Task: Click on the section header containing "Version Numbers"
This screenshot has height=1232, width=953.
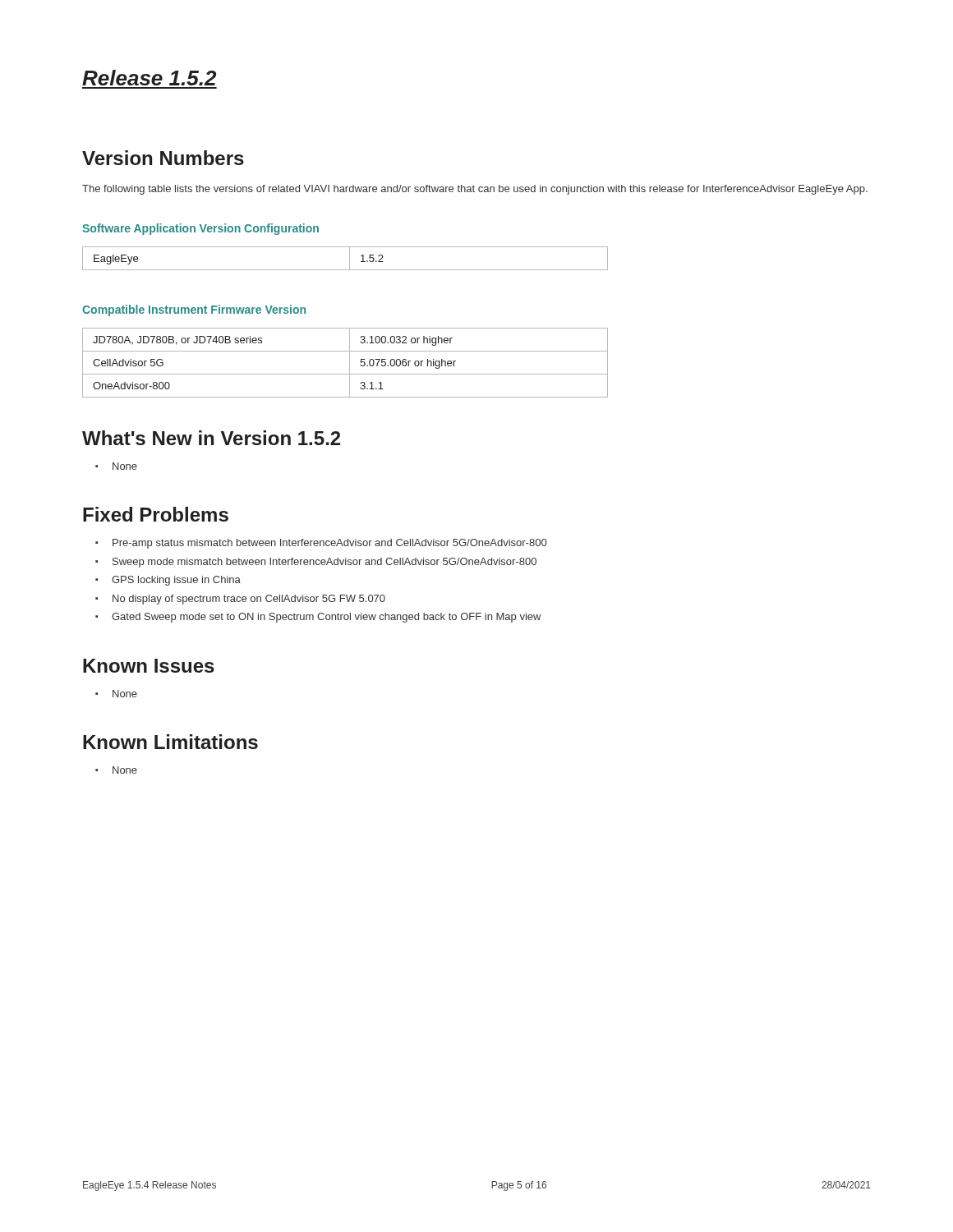Action: click(163, 158)
